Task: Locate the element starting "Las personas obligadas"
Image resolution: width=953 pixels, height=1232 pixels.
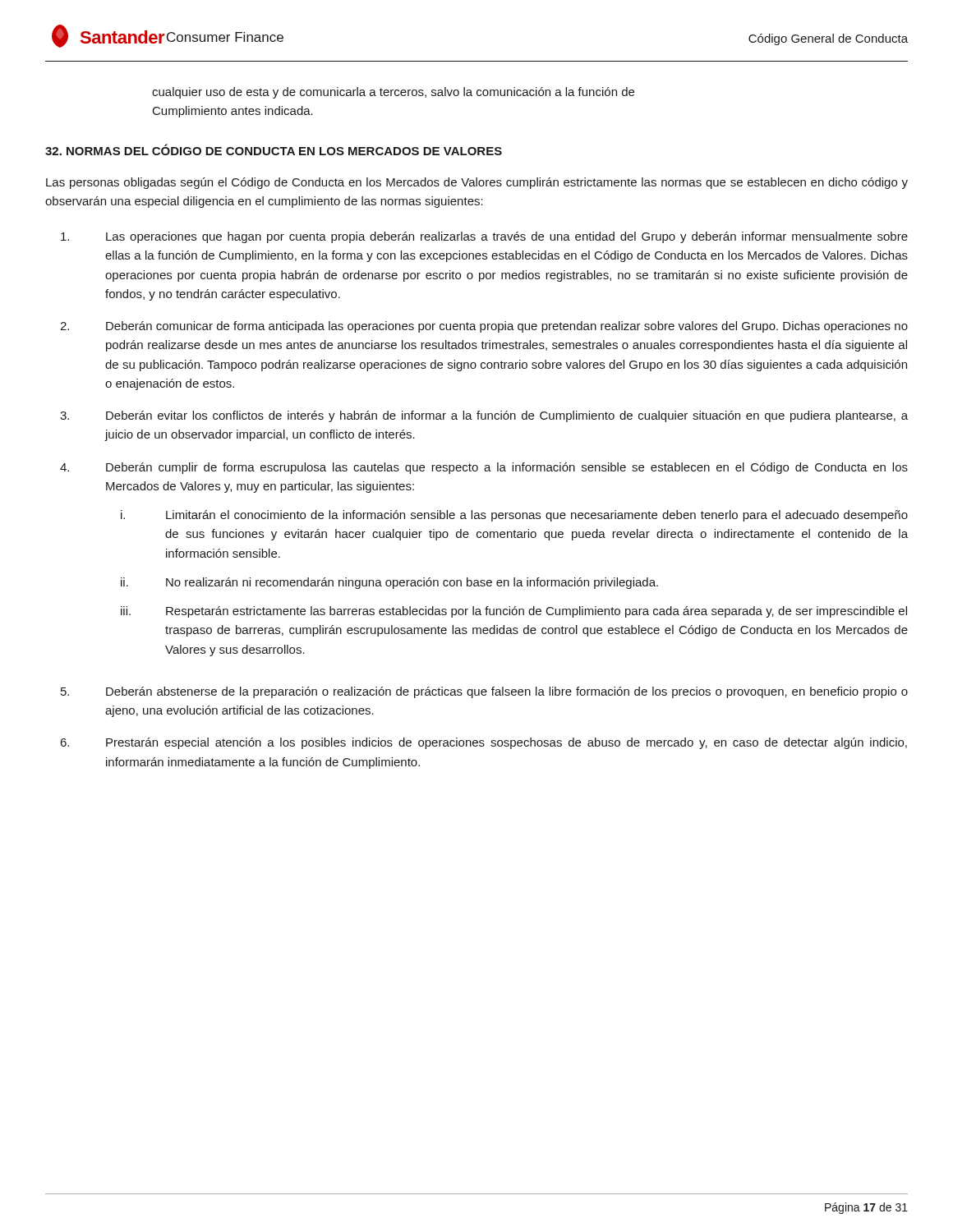Action: point(476,191)
